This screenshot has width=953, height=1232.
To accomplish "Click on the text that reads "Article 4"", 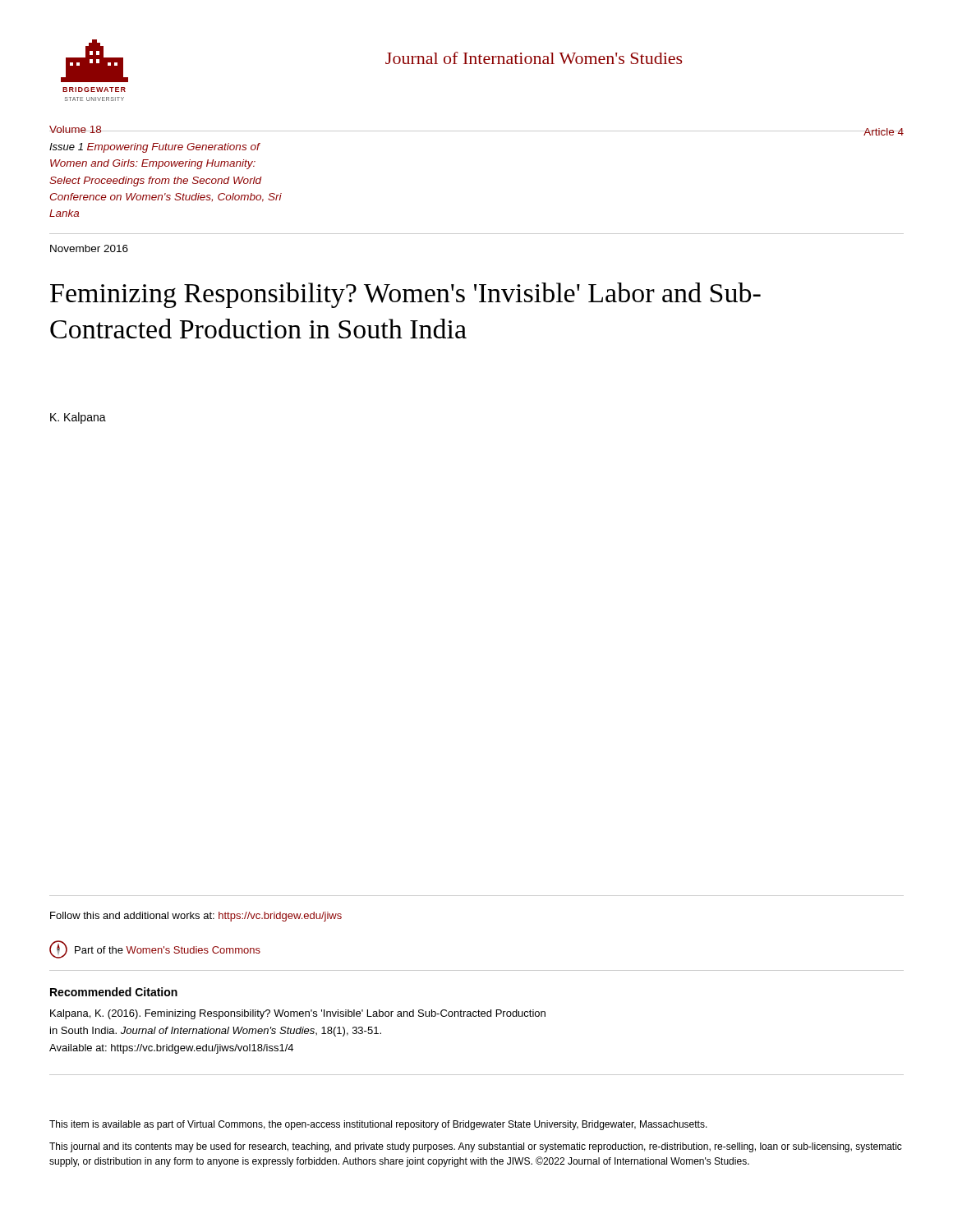I will (x=884, y=132).
